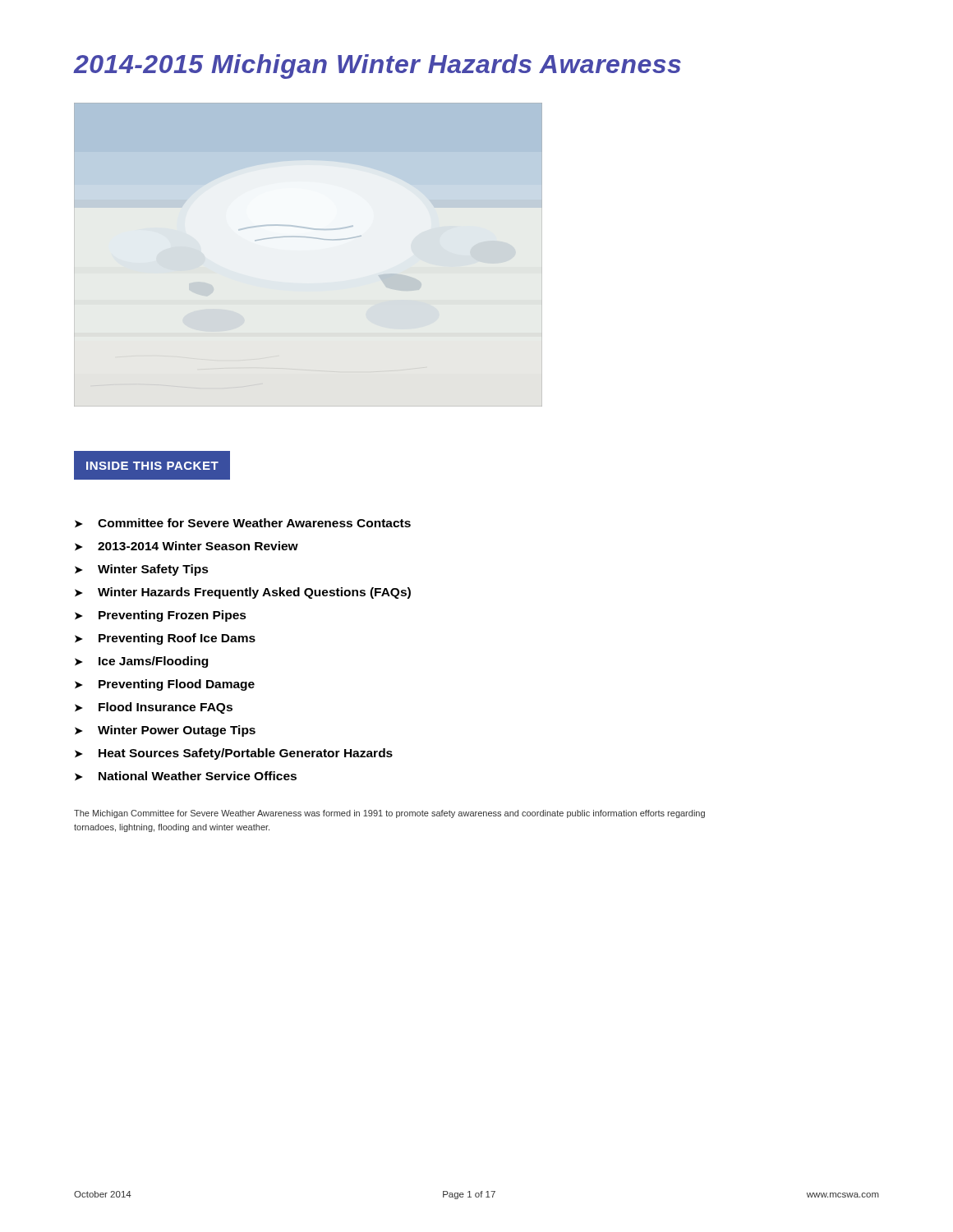Select the section header that says "INSIDE THIS PACKET"

pyautogui.click(x=152, y=465)
